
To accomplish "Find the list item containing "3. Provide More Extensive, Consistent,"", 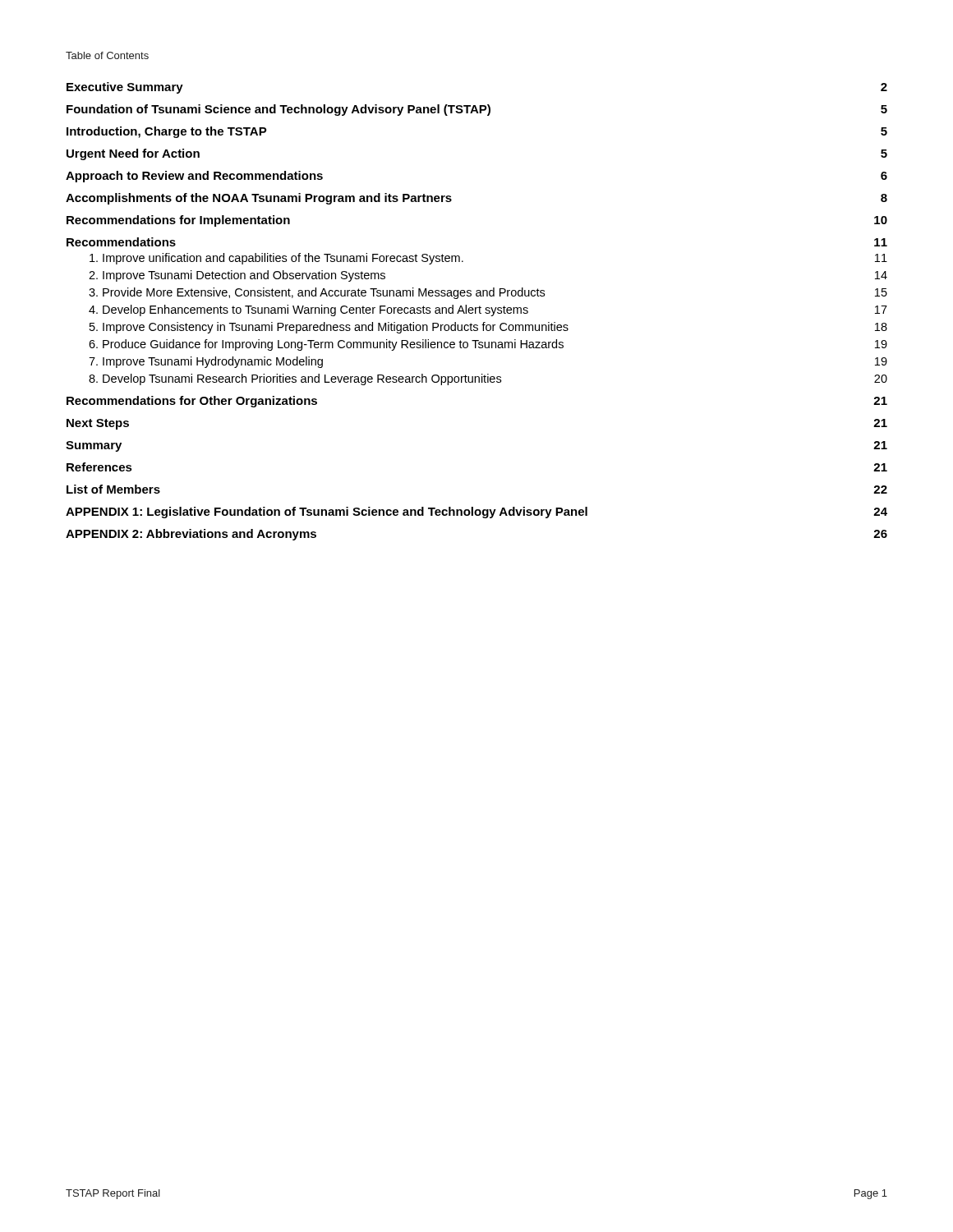I will [488, 292].
